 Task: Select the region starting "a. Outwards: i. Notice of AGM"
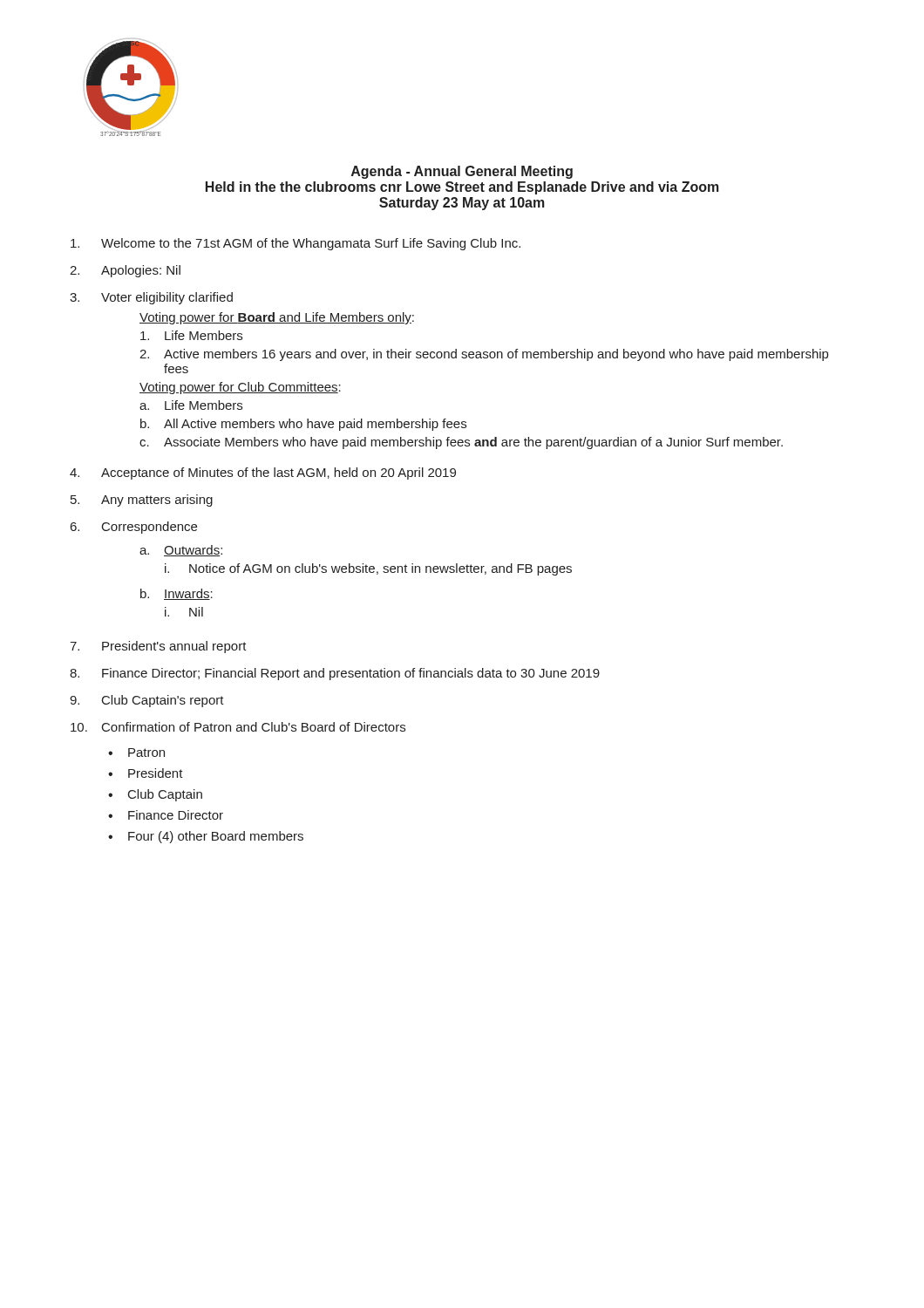click(x=356, y=583)
